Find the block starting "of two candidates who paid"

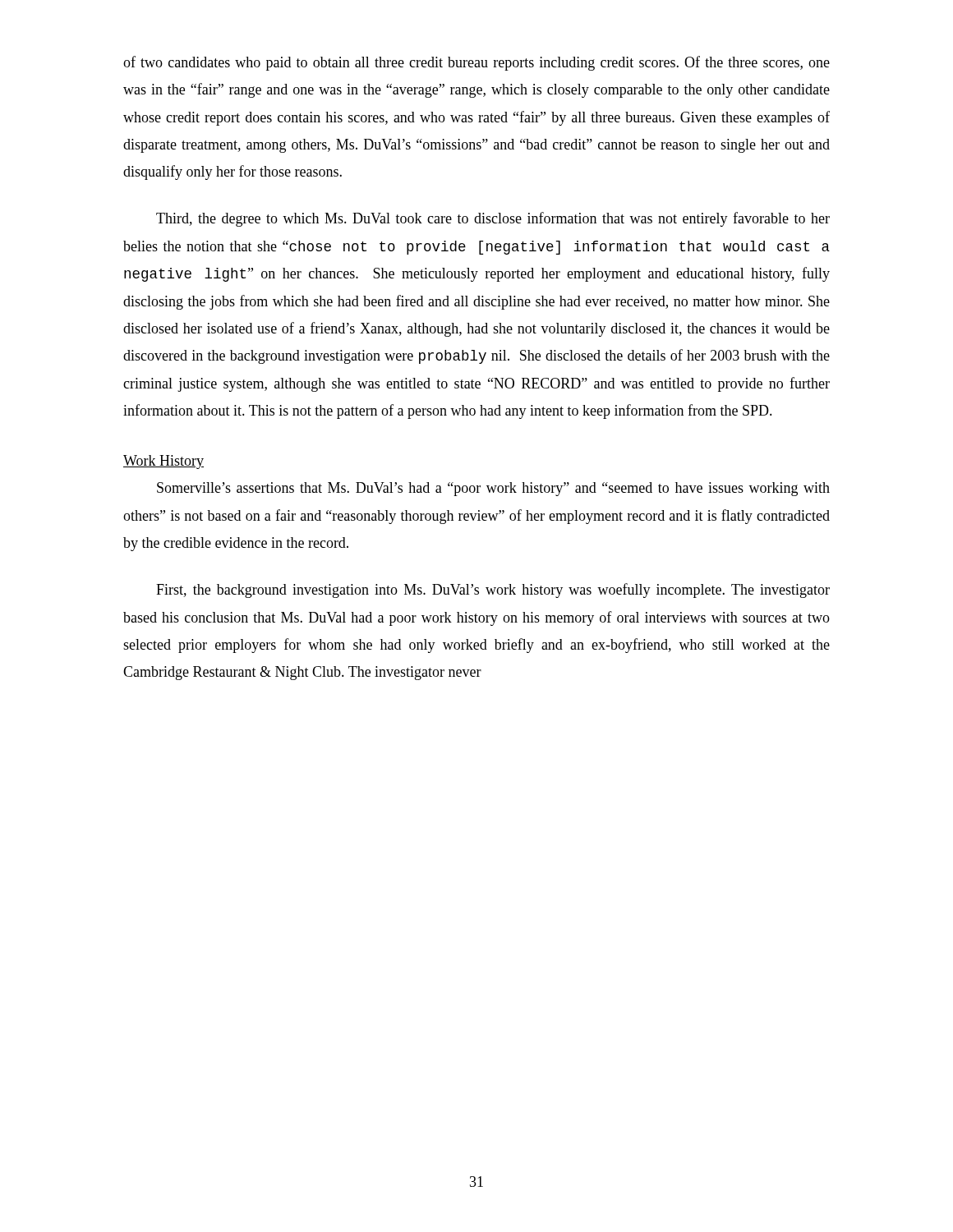476,117
